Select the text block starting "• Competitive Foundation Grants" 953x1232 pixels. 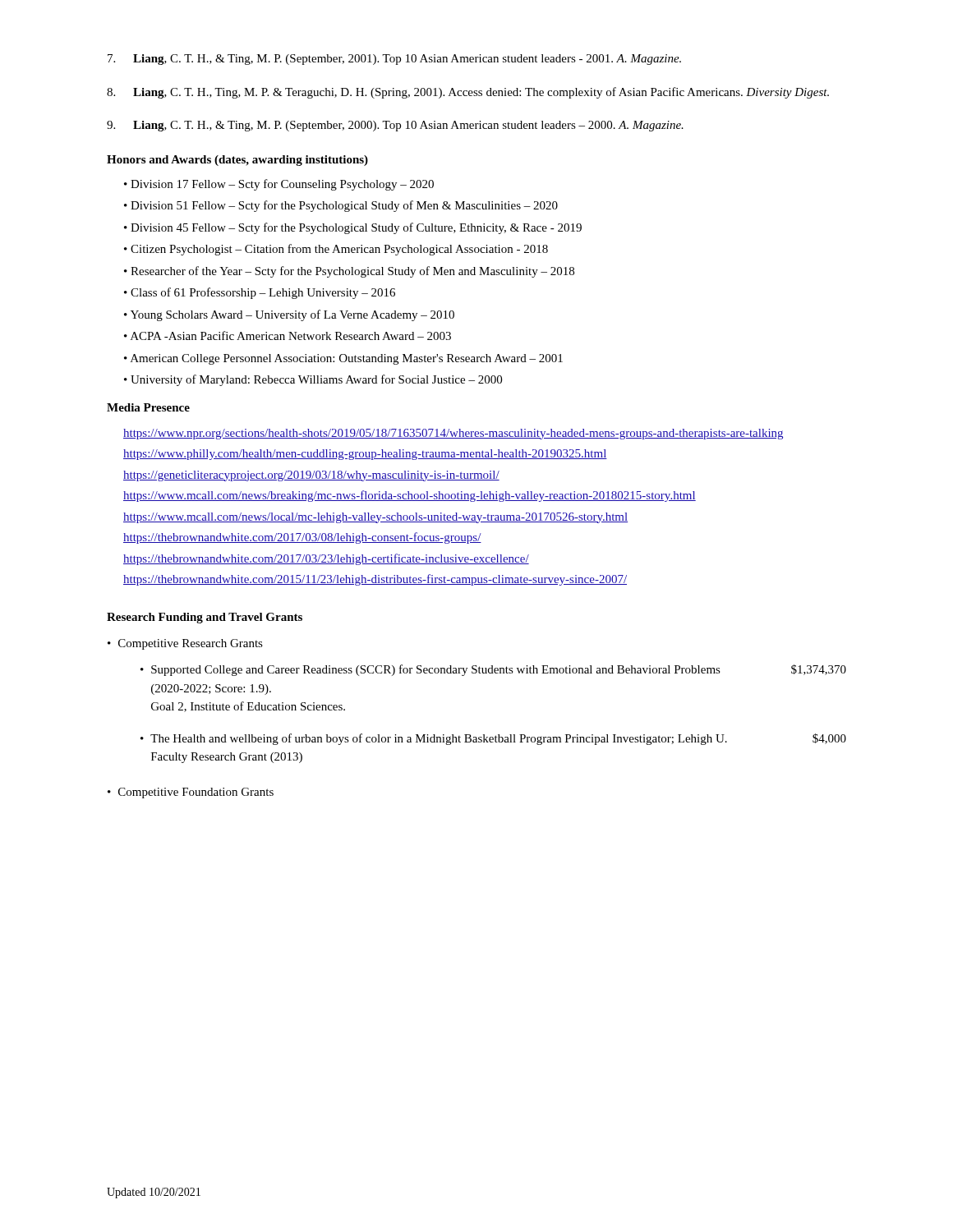click(190, 792)
